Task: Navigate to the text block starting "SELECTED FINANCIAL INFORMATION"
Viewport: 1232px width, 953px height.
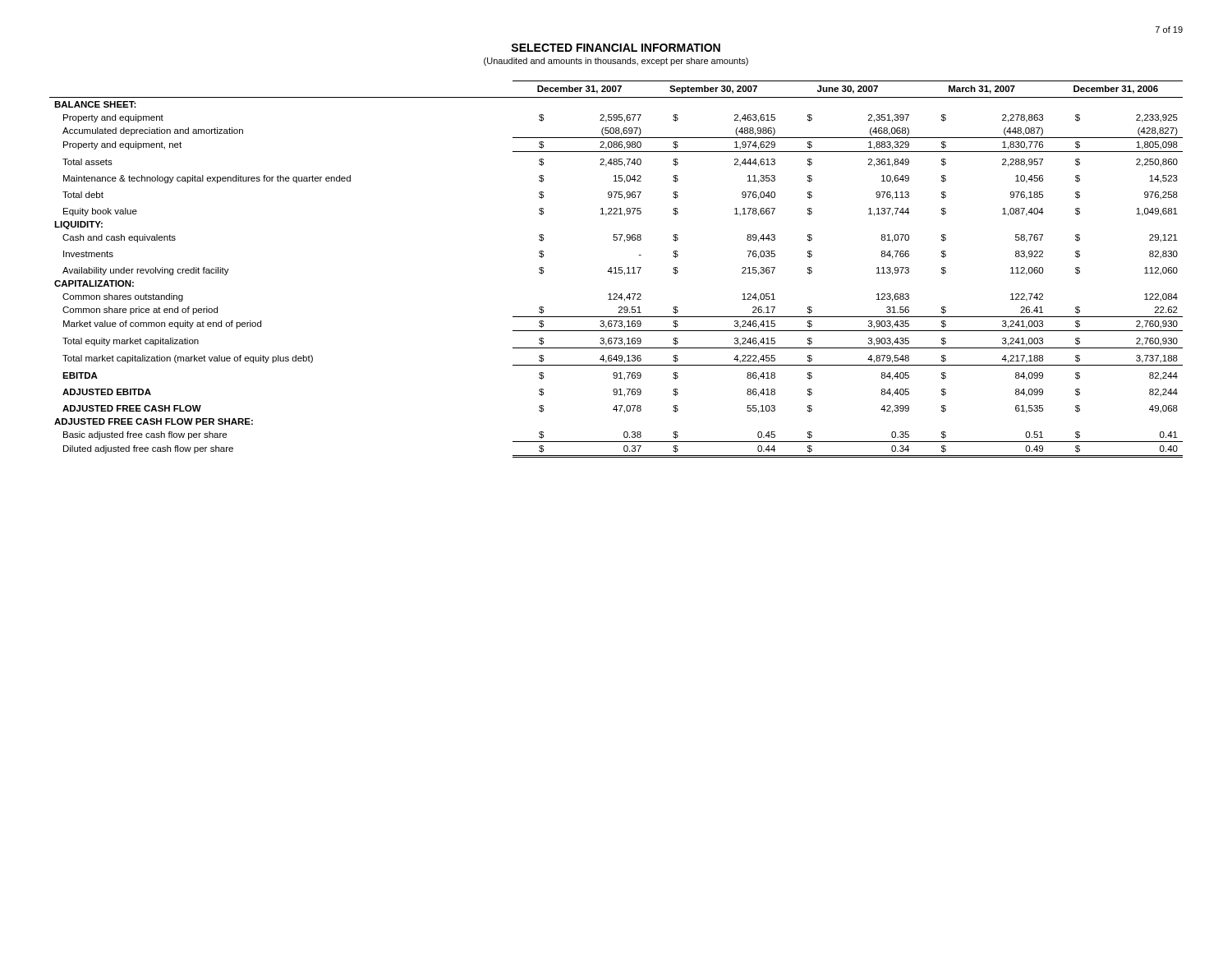Action: pyautogui.click(x=616, y=48)
